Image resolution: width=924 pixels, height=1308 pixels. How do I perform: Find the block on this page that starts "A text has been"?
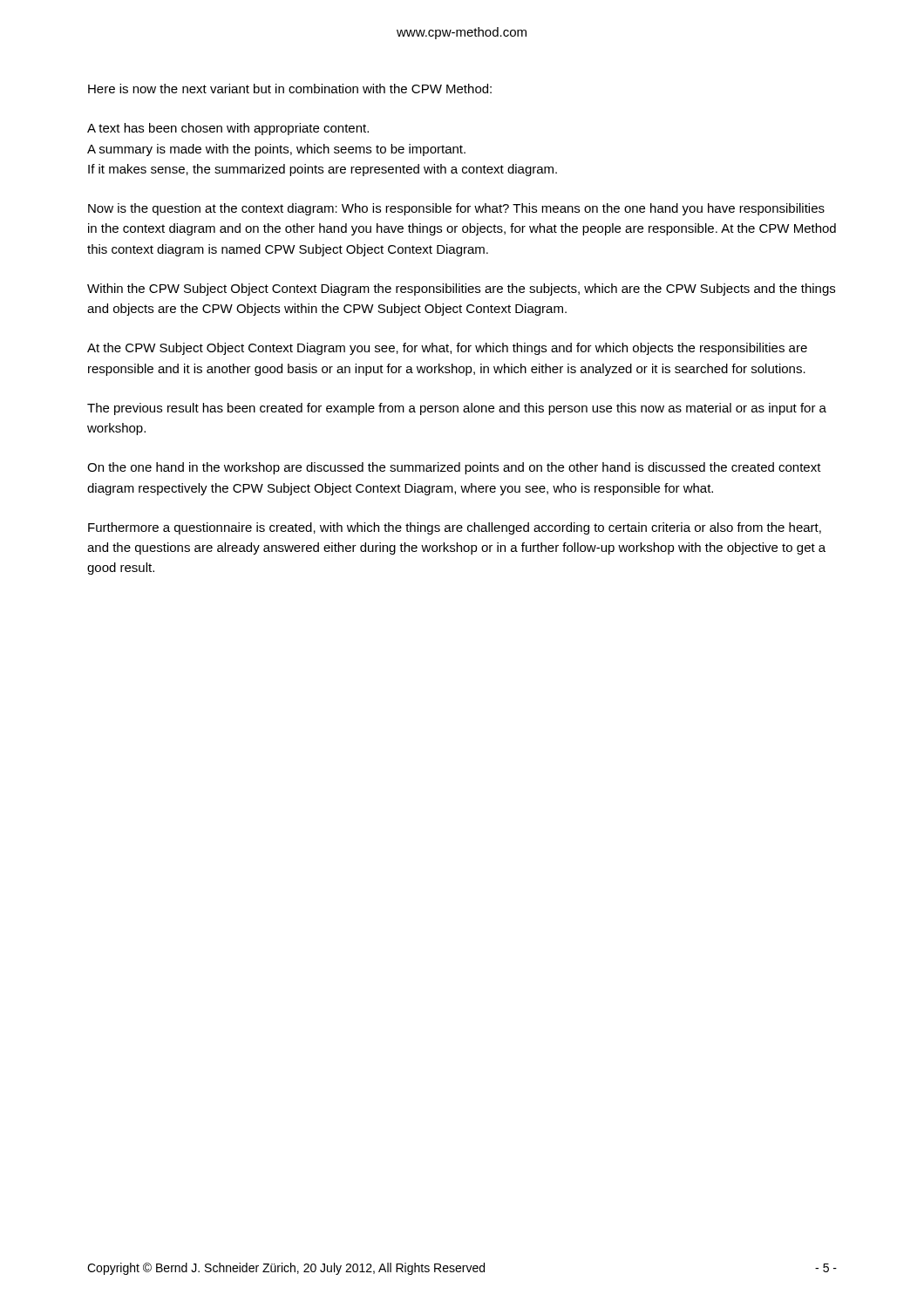323,148
